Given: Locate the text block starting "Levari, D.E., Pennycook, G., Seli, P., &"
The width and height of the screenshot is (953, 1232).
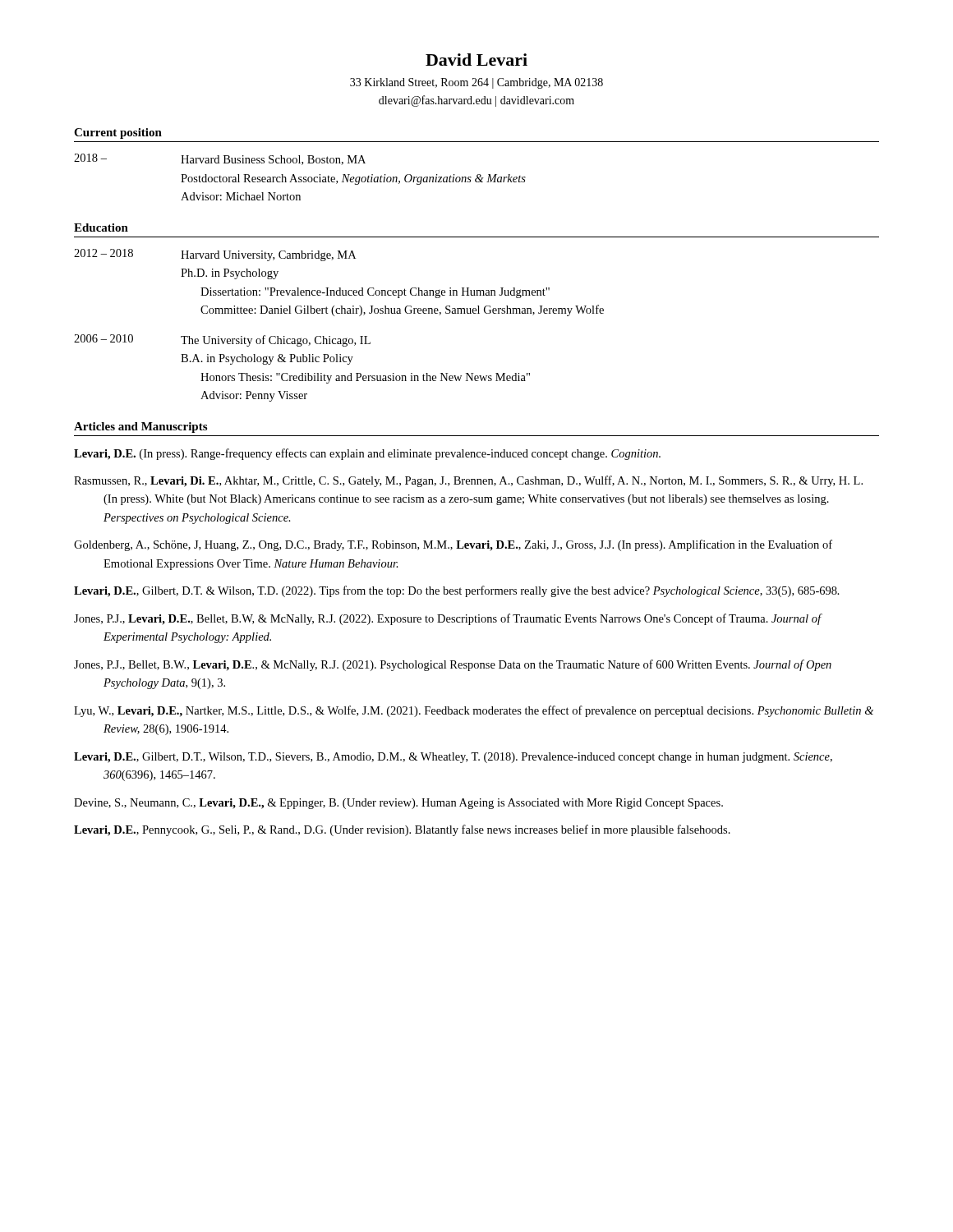Looking at the screenshot, I should (x=402, y=830).
